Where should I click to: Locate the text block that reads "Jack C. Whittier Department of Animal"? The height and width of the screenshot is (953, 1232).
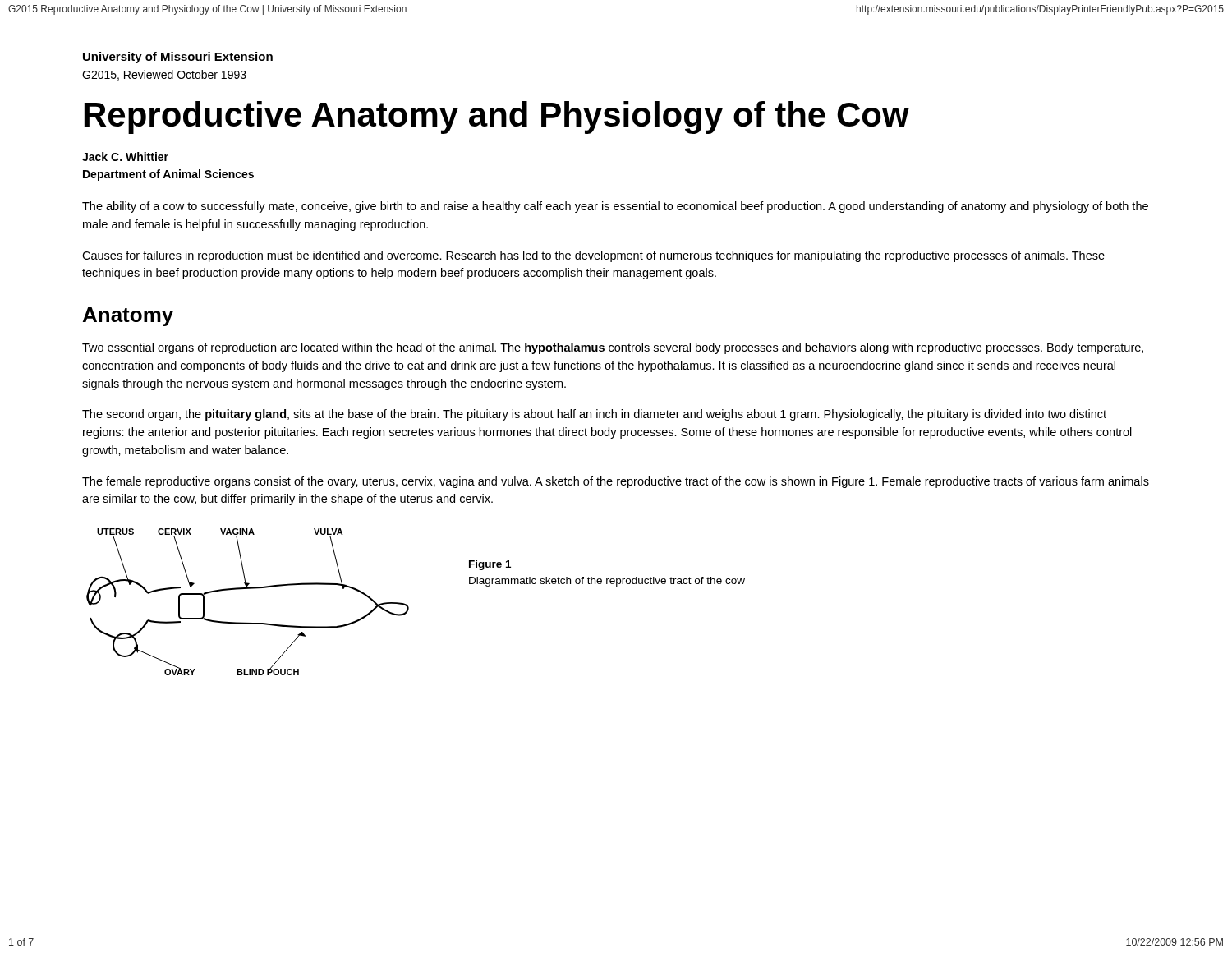168,166
